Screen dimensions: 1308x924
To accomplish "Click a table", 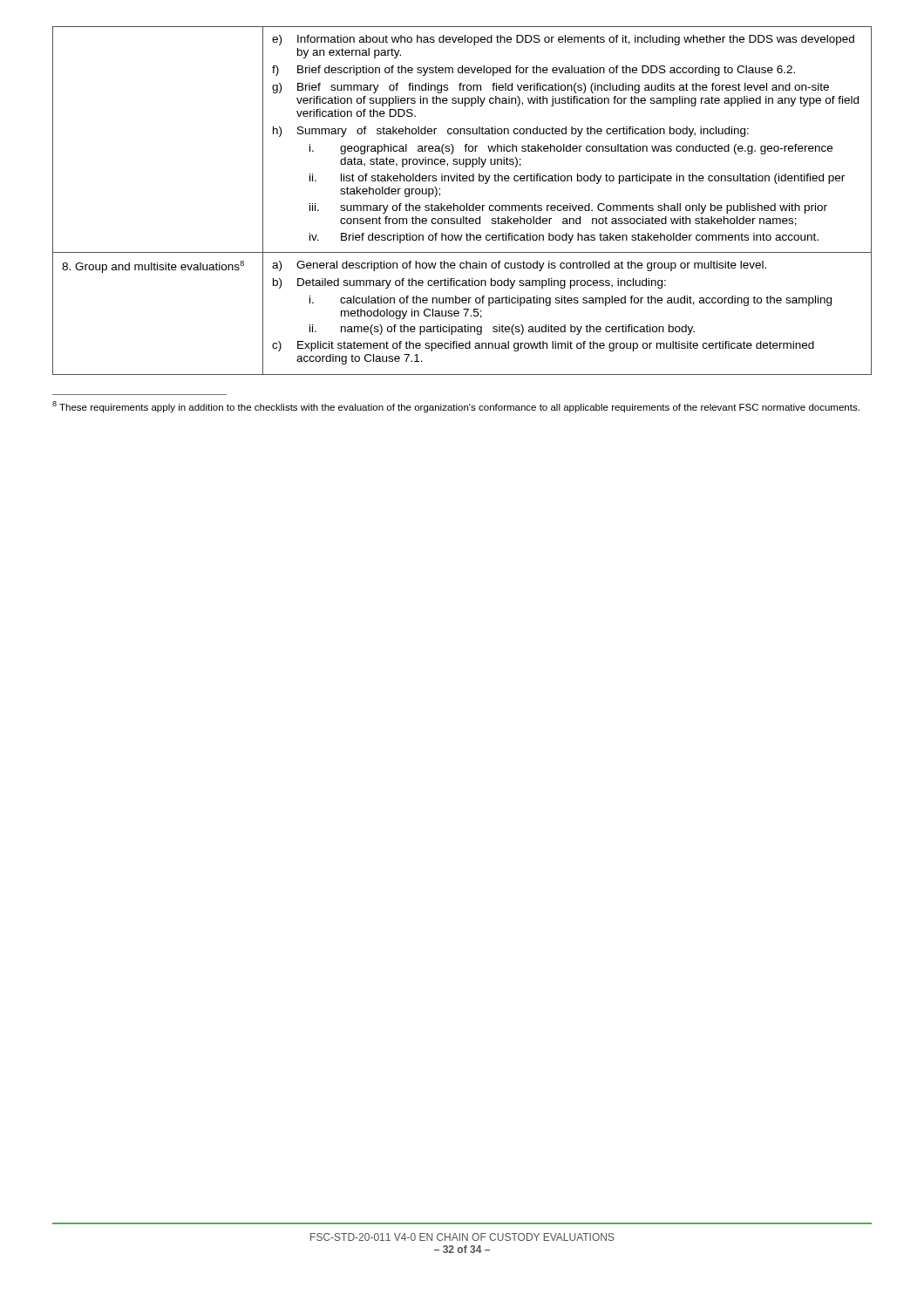I will coord(462,201).
